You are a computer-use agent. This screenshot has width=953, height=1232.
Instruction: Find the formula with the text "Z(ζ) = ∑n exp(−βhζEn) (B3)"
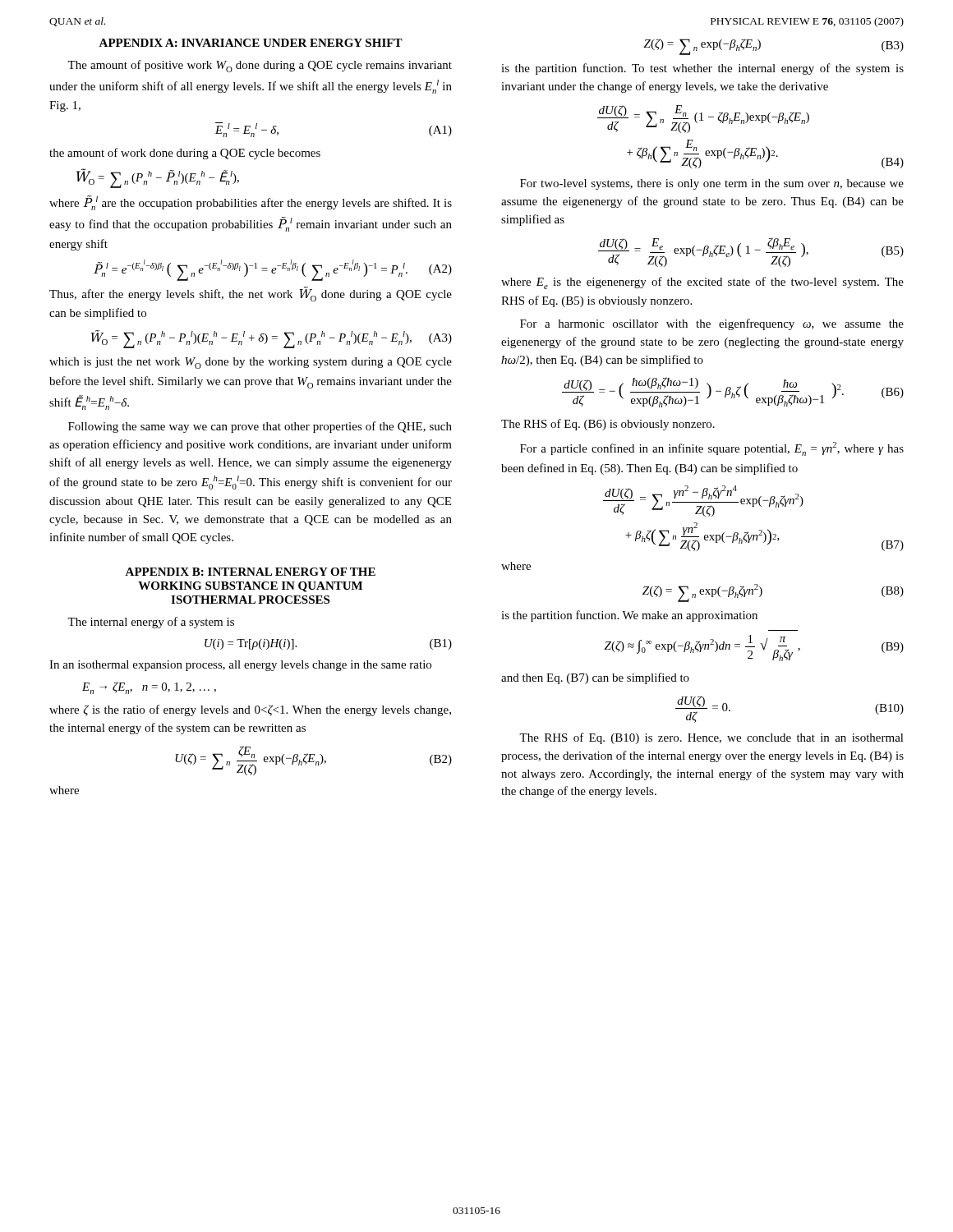point(712,47)
